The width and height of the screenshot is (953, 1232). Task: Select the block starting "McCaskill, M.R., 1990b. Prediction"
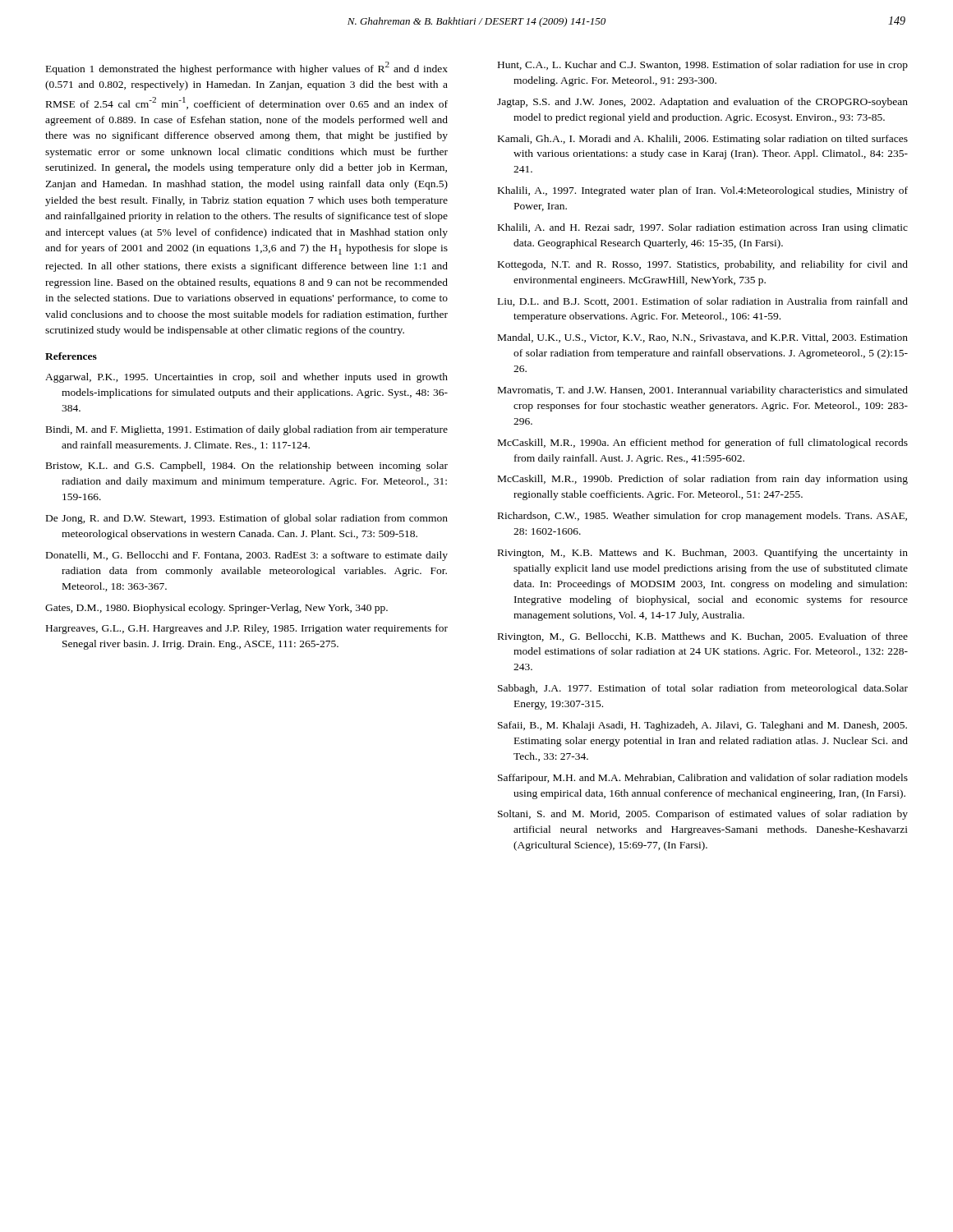[702, 487]
